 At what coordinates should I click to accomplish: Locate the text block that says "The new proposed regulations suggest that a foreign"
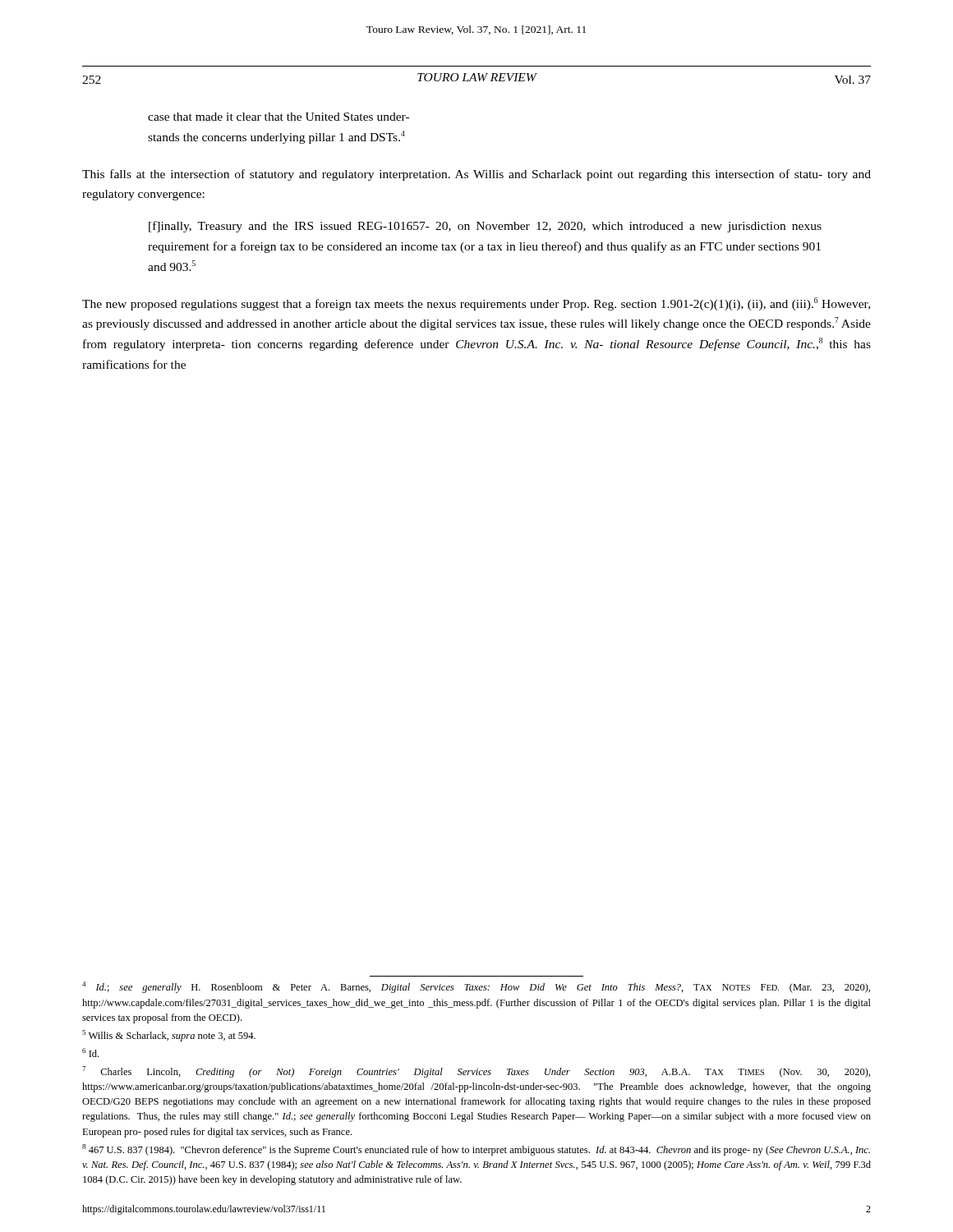[476, 334]
